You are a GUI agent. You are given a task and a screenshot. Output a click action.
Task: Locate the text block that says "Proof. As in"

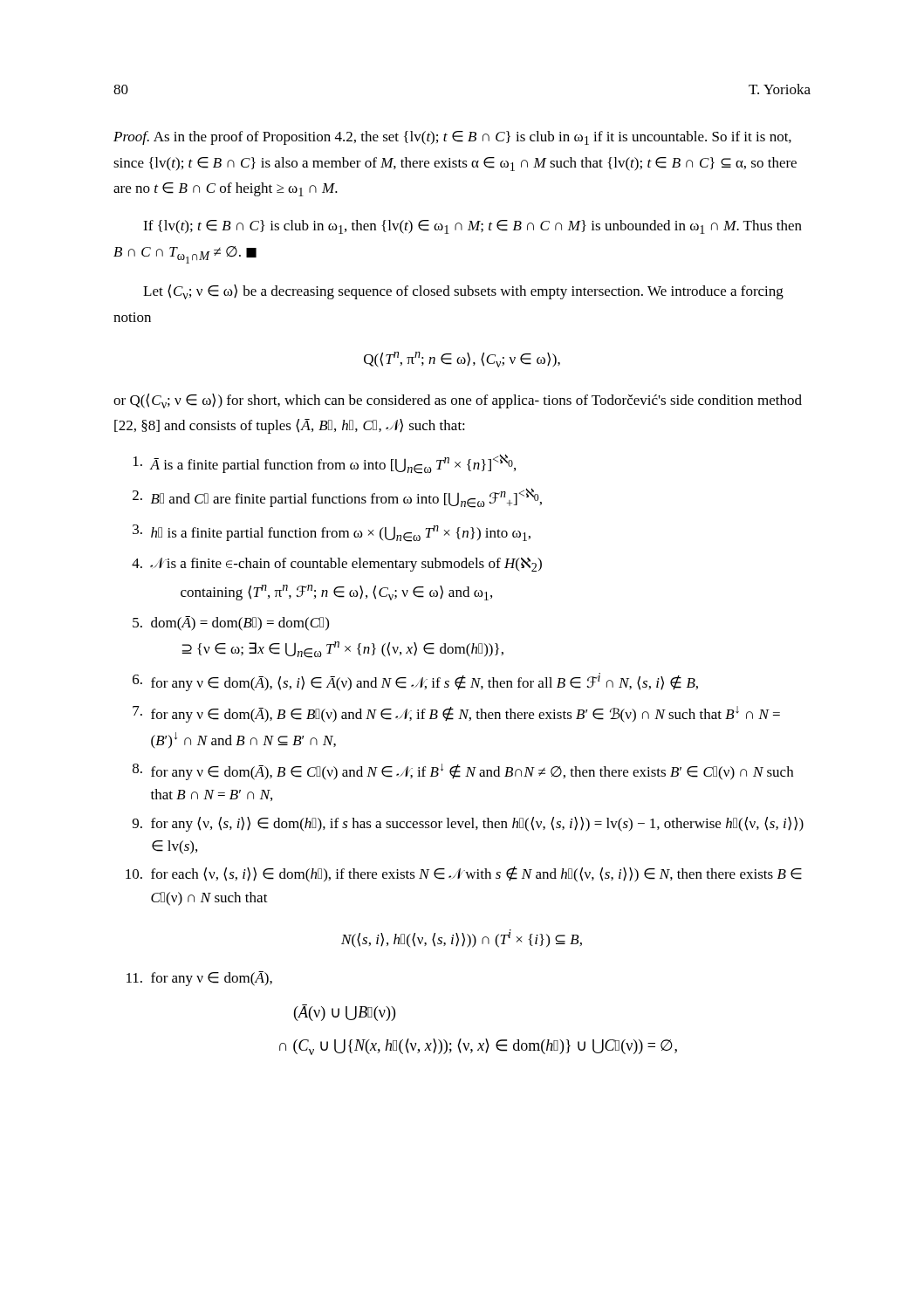pos(462,164)
